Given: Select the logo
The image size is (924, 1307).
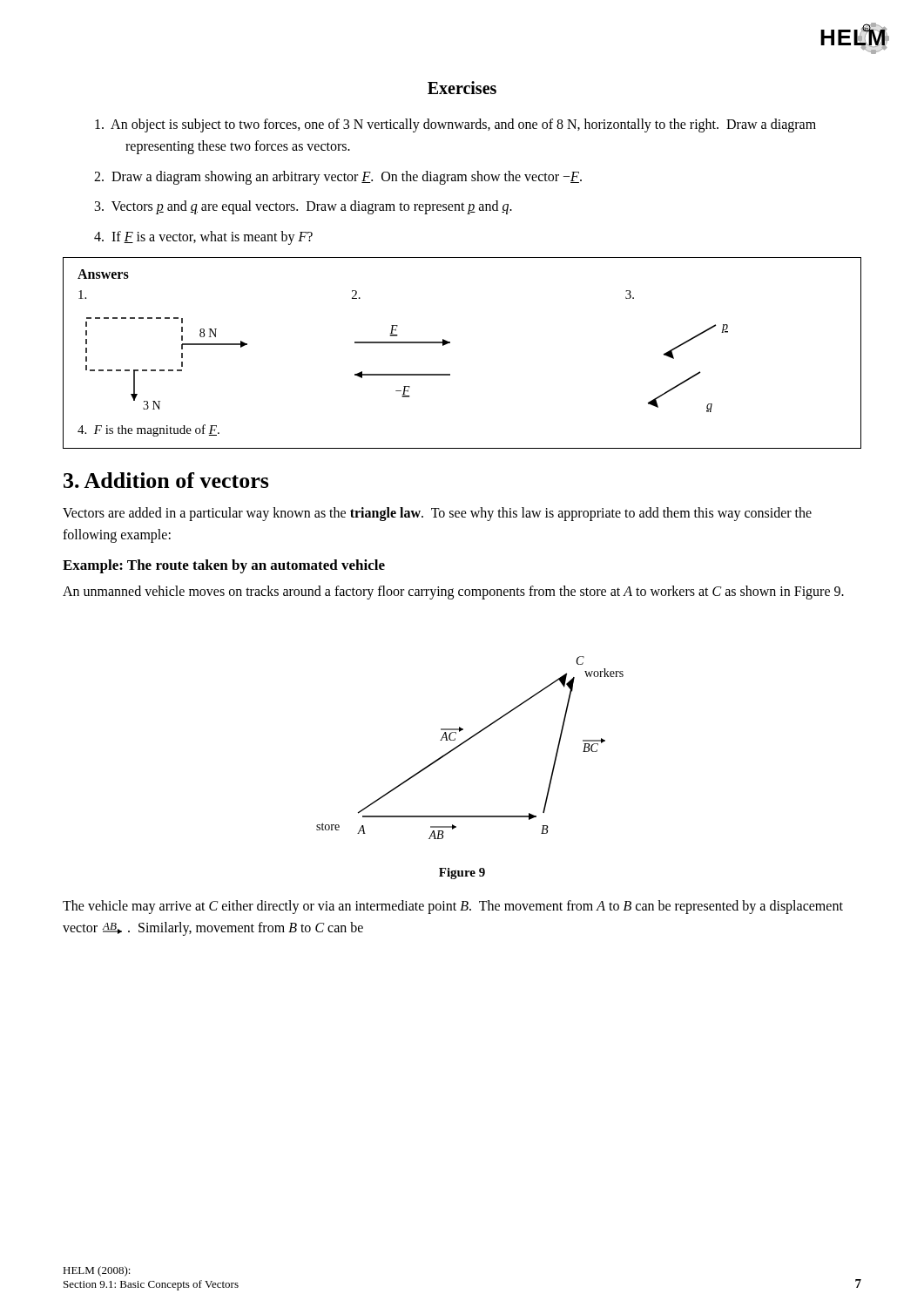Looking at the screenshot, I should (859, 40).
